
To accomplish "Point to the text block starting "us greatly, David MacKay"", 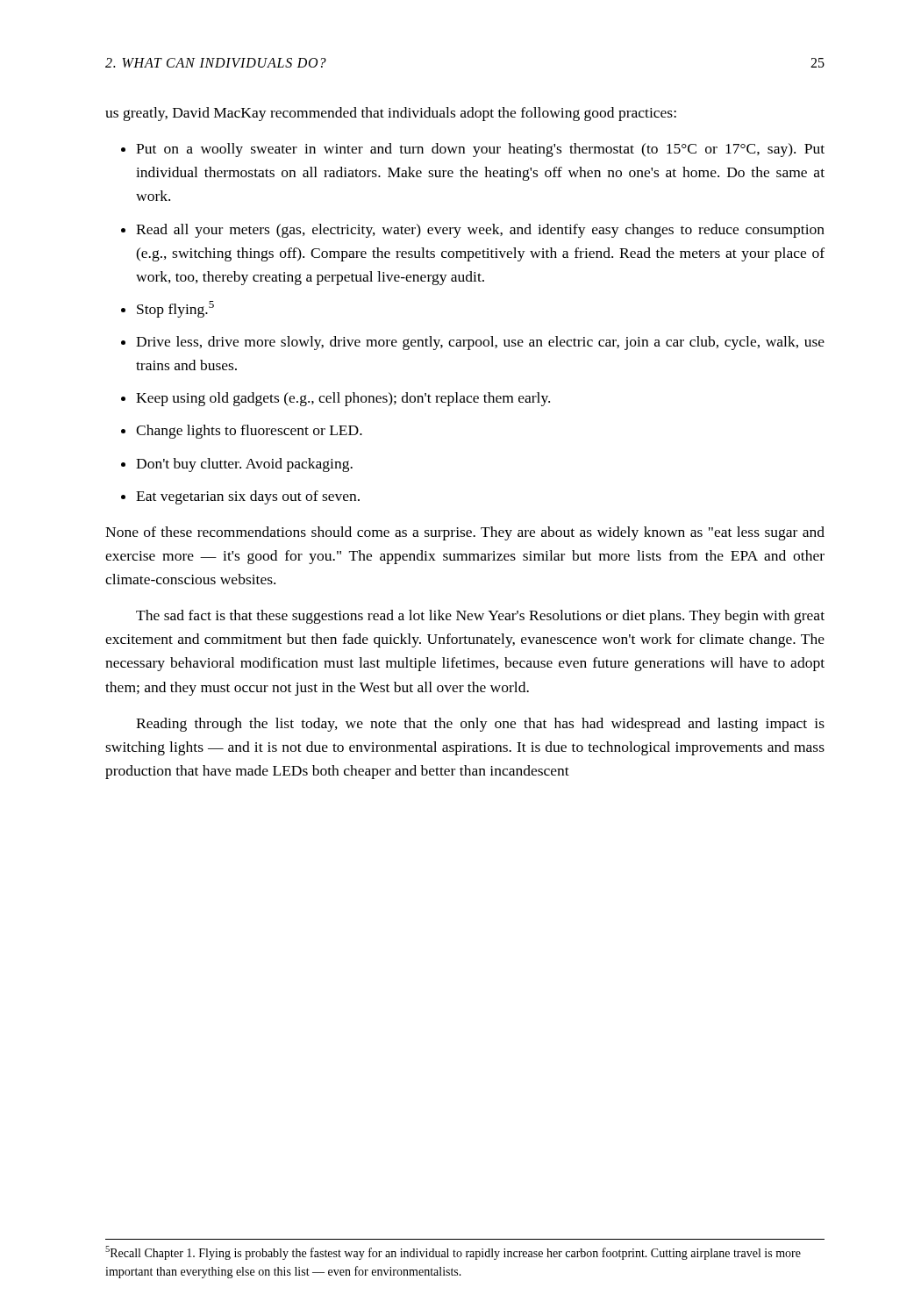I will point(465,113).
